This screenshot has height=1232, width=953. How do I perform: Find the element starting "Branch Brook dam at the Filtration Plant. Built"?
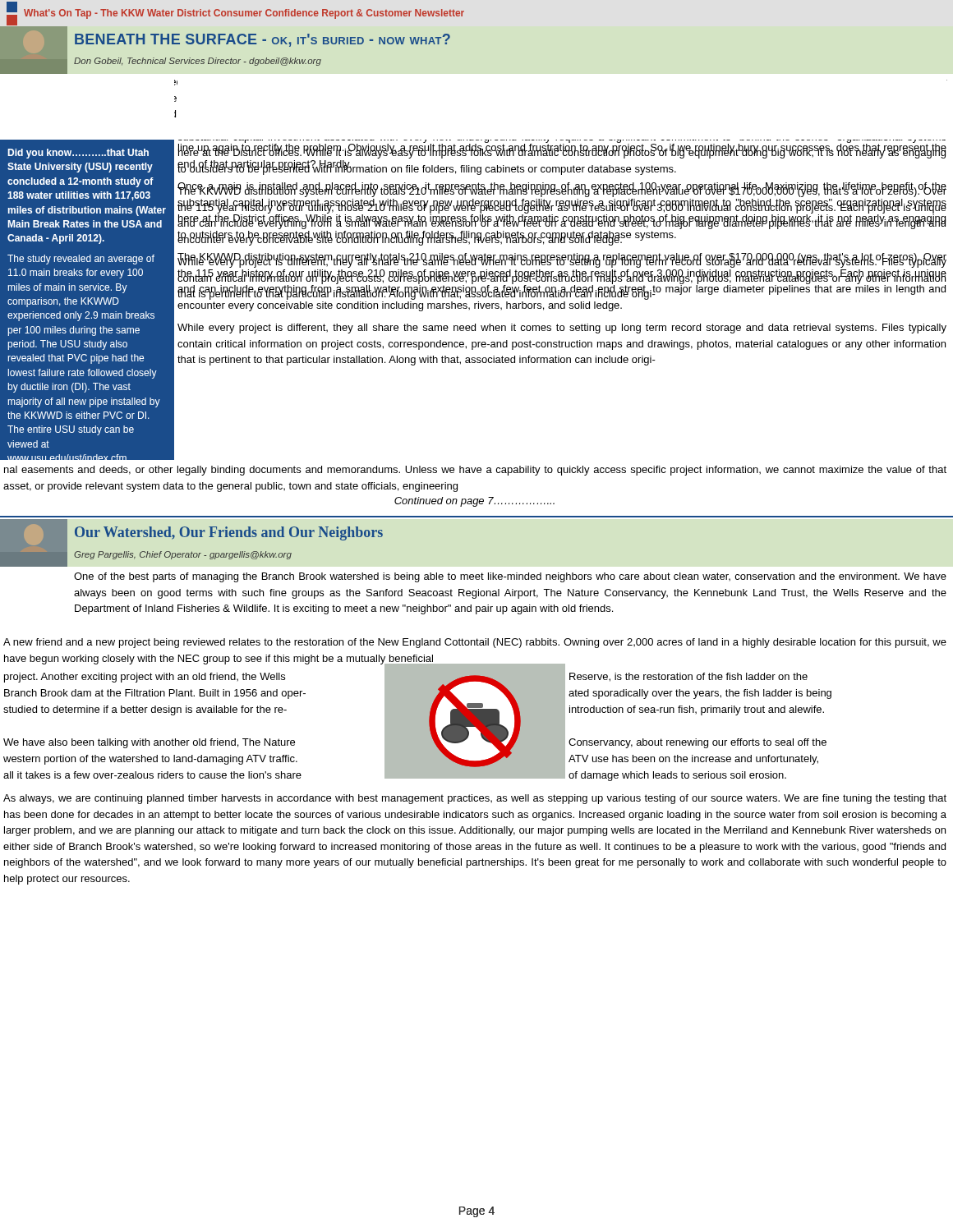coord(155,704)
